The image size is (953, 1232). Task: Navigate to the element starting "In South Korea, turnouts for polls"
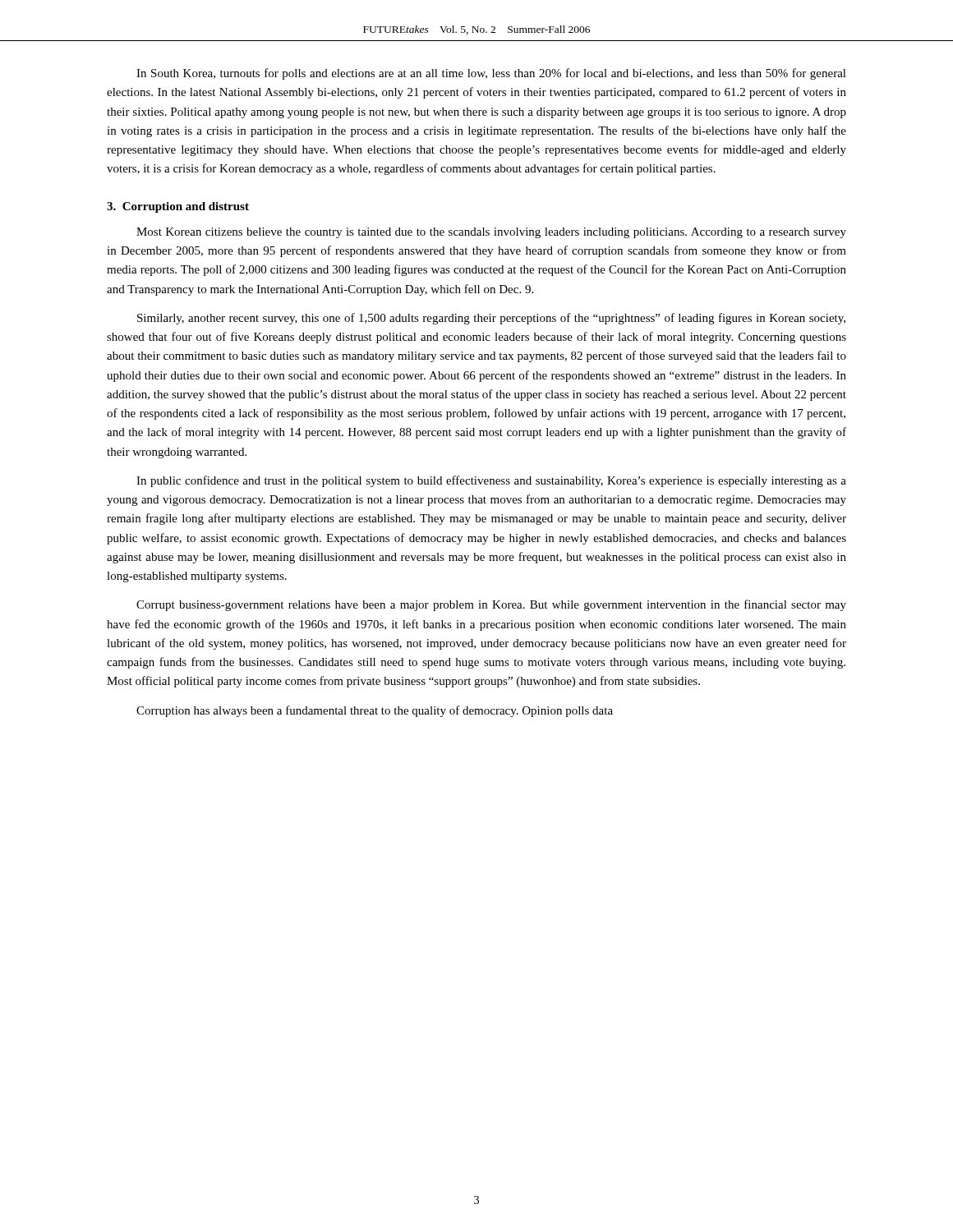coord(476,121)
